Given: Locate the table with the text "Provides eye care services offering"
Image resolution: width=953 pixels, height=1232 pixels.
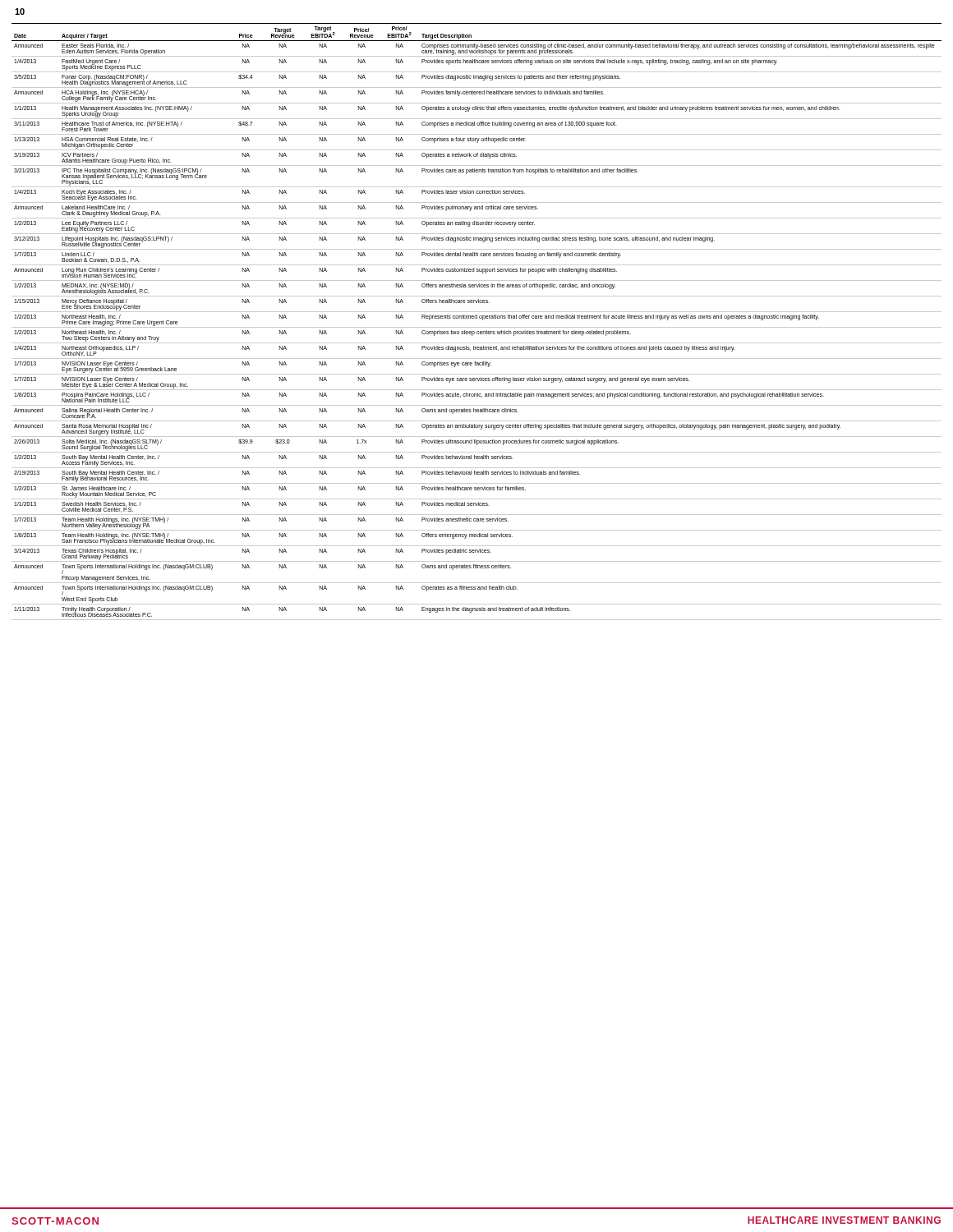Looking at the screenshot, I should (476, 614).
